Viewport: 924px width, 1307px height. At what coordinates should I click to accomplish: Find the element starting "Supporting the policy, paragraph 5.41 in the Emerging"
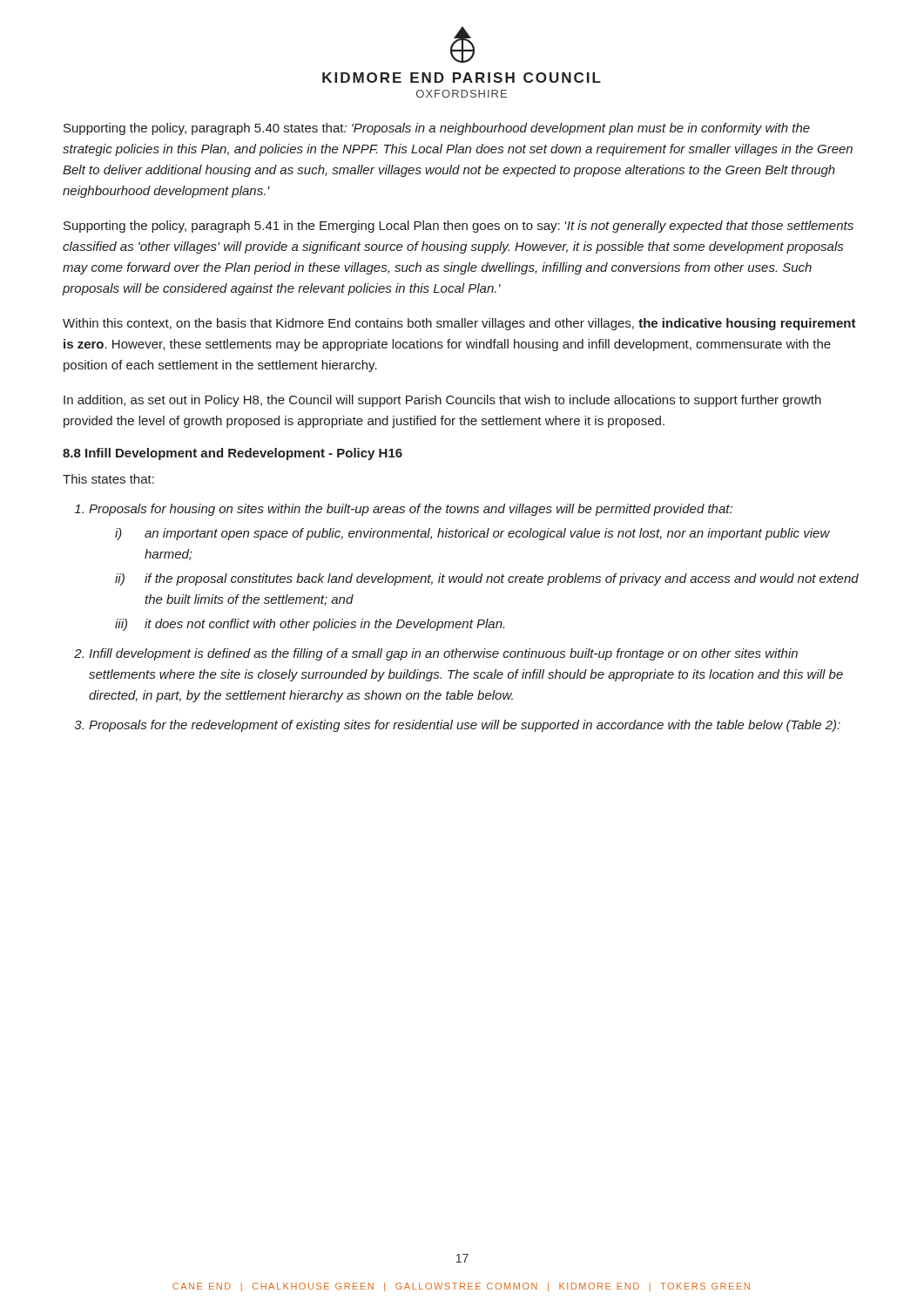tap(458, 257)
